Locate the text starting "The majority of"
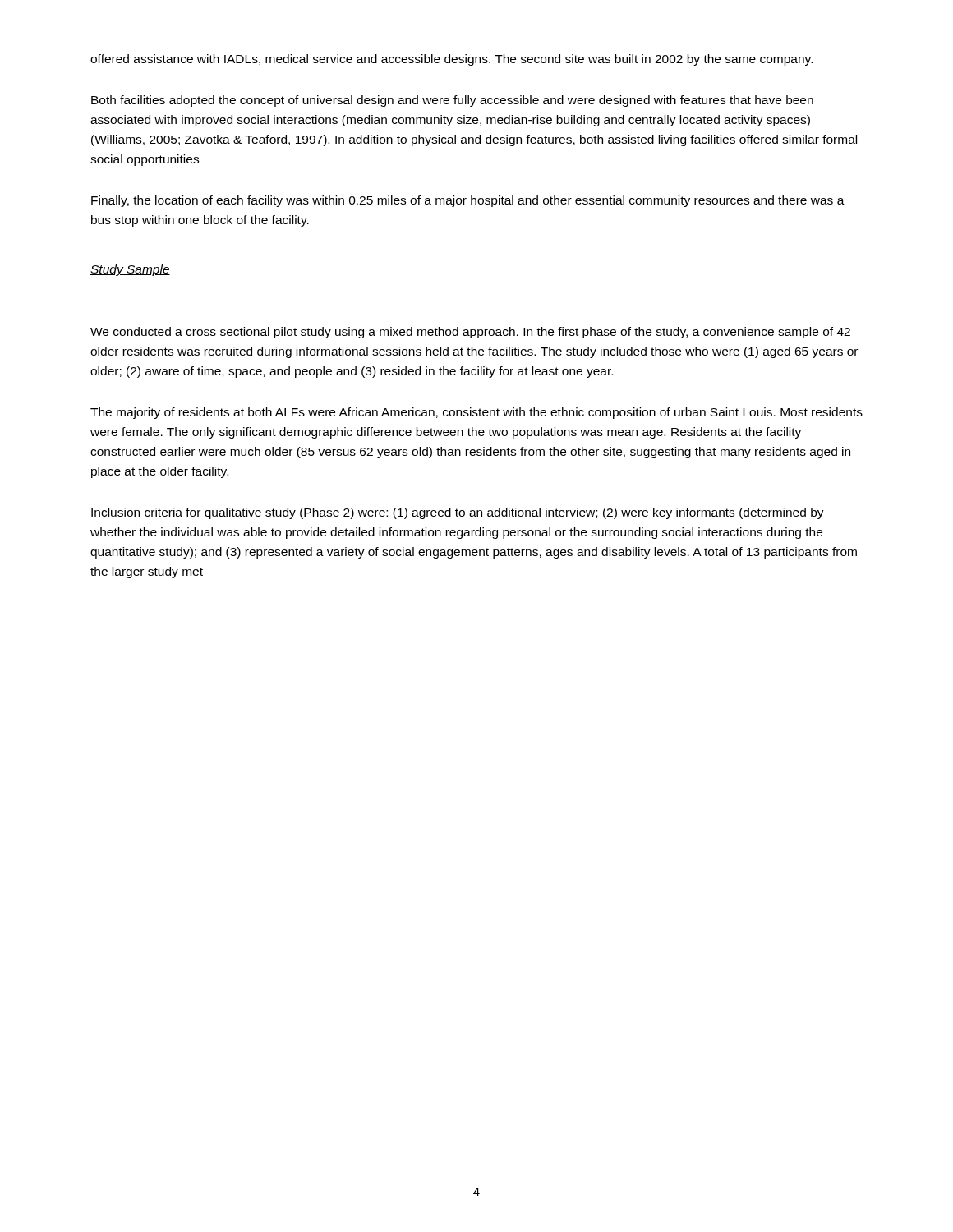 476,442
